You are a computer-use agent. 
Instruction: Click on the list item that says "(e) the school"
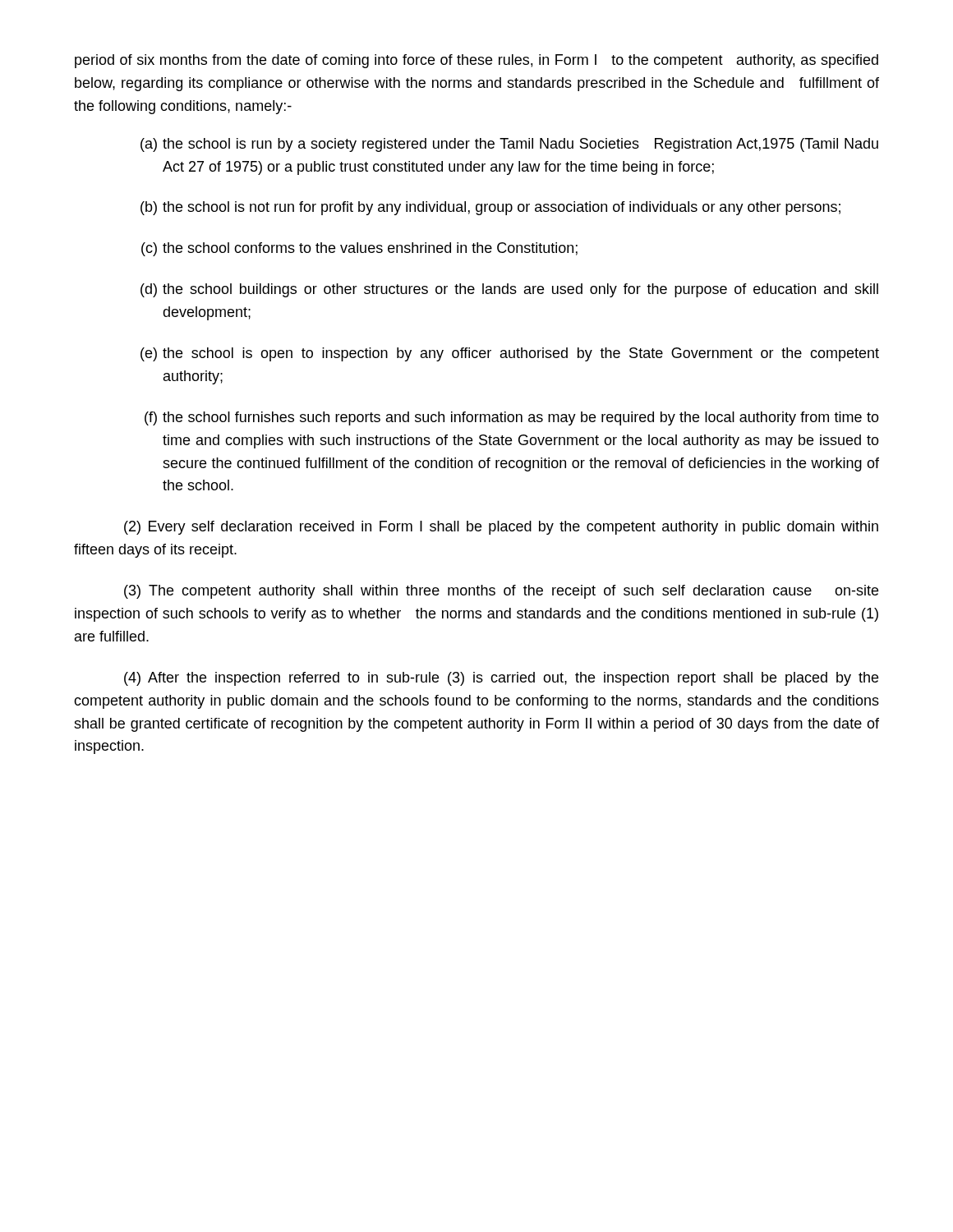501,365
